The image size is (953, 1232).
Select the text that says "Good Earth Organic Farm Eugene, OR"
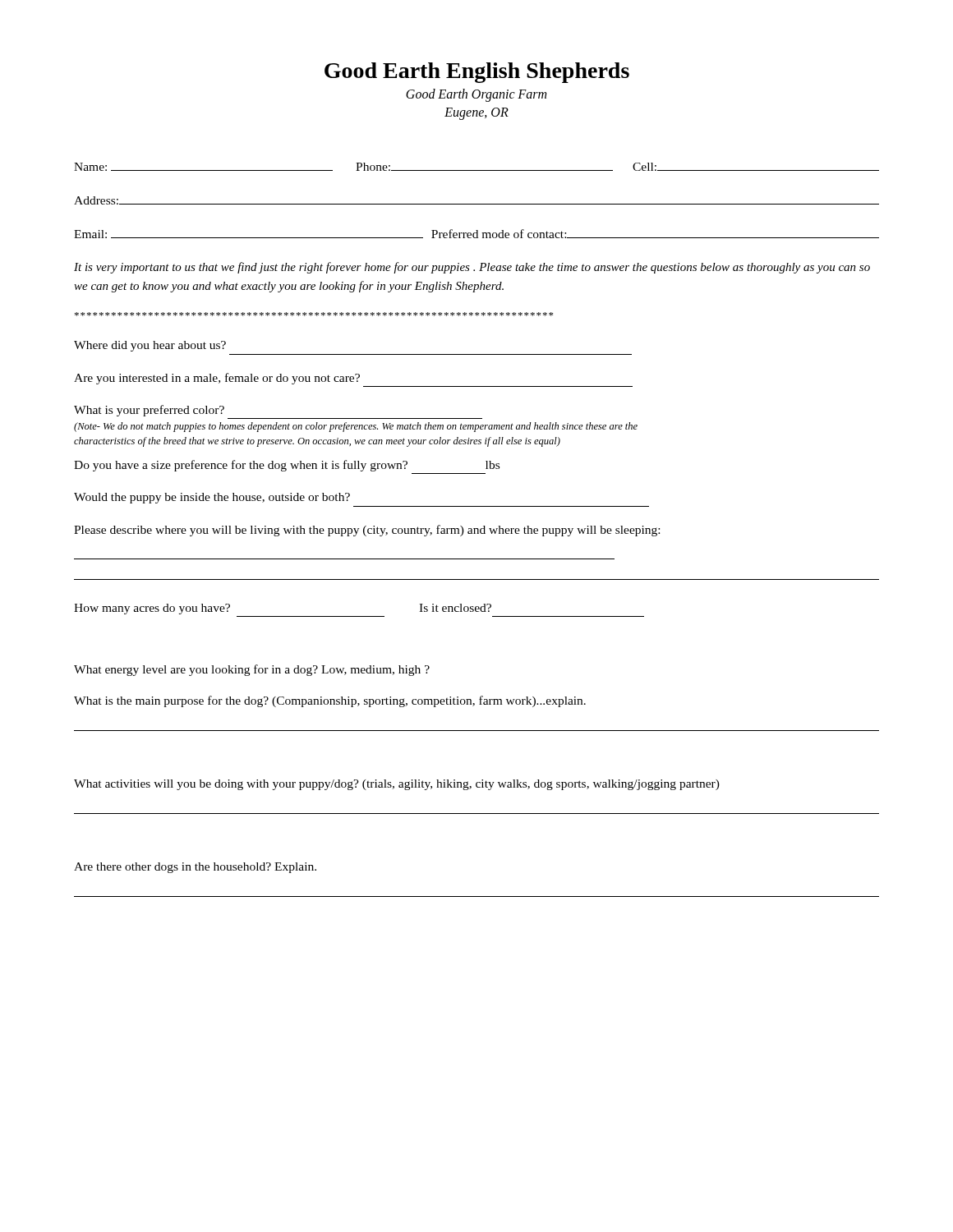(476, 104)
